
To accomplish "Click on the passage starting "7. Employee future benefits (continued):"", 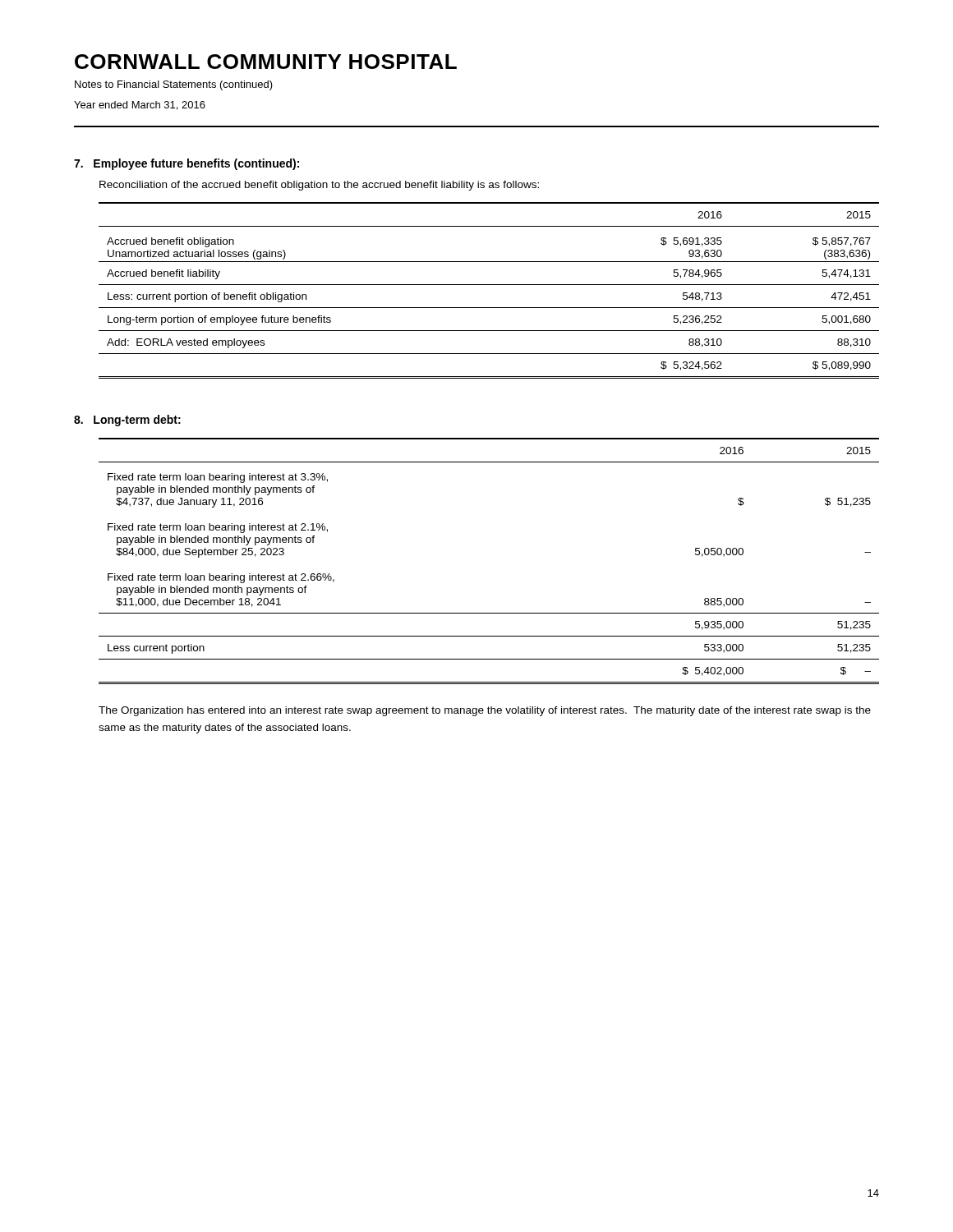I will click(187, 163).
